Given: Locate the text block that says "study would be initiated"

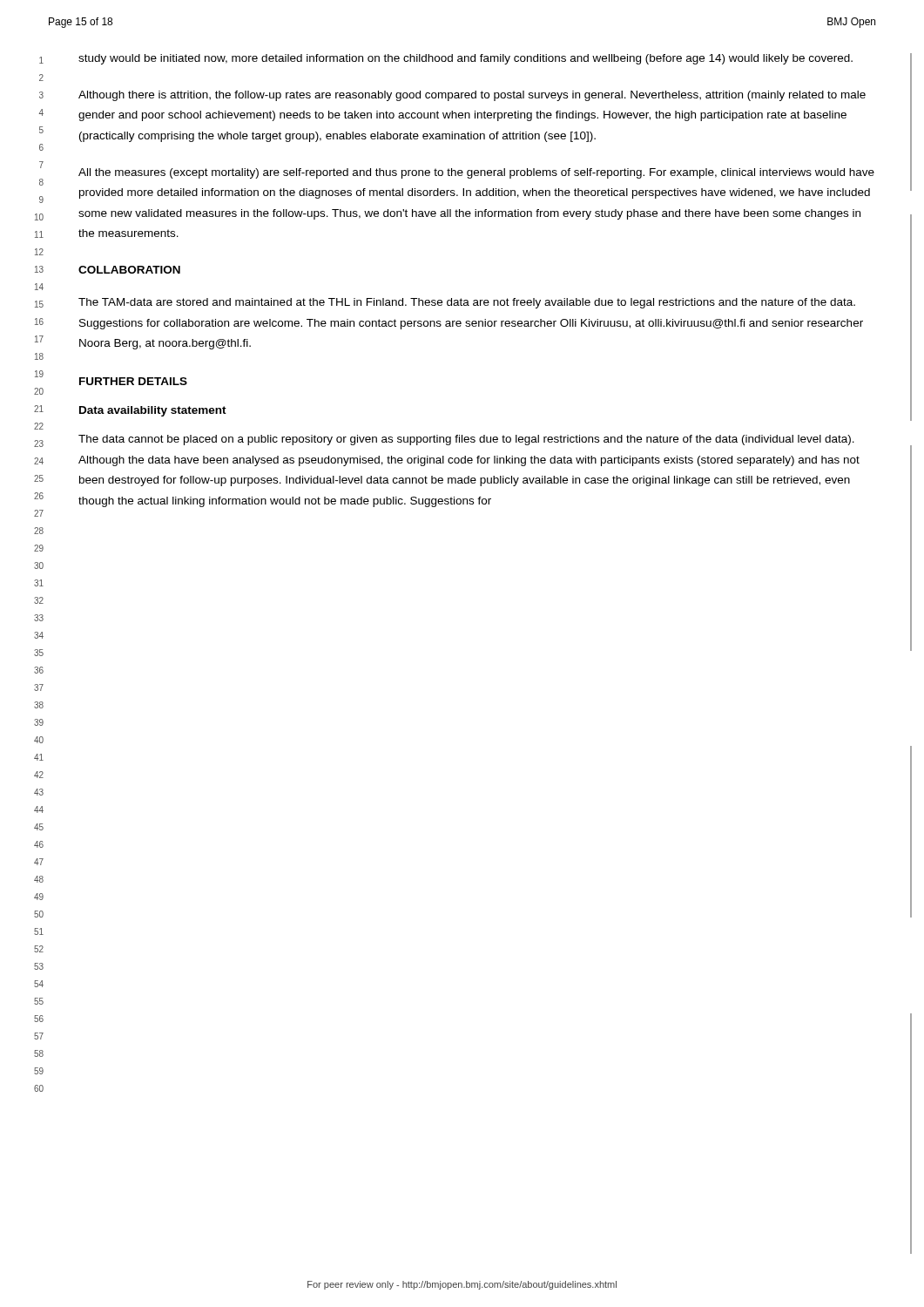Looking at the screenshot, I should click(466, 58).
